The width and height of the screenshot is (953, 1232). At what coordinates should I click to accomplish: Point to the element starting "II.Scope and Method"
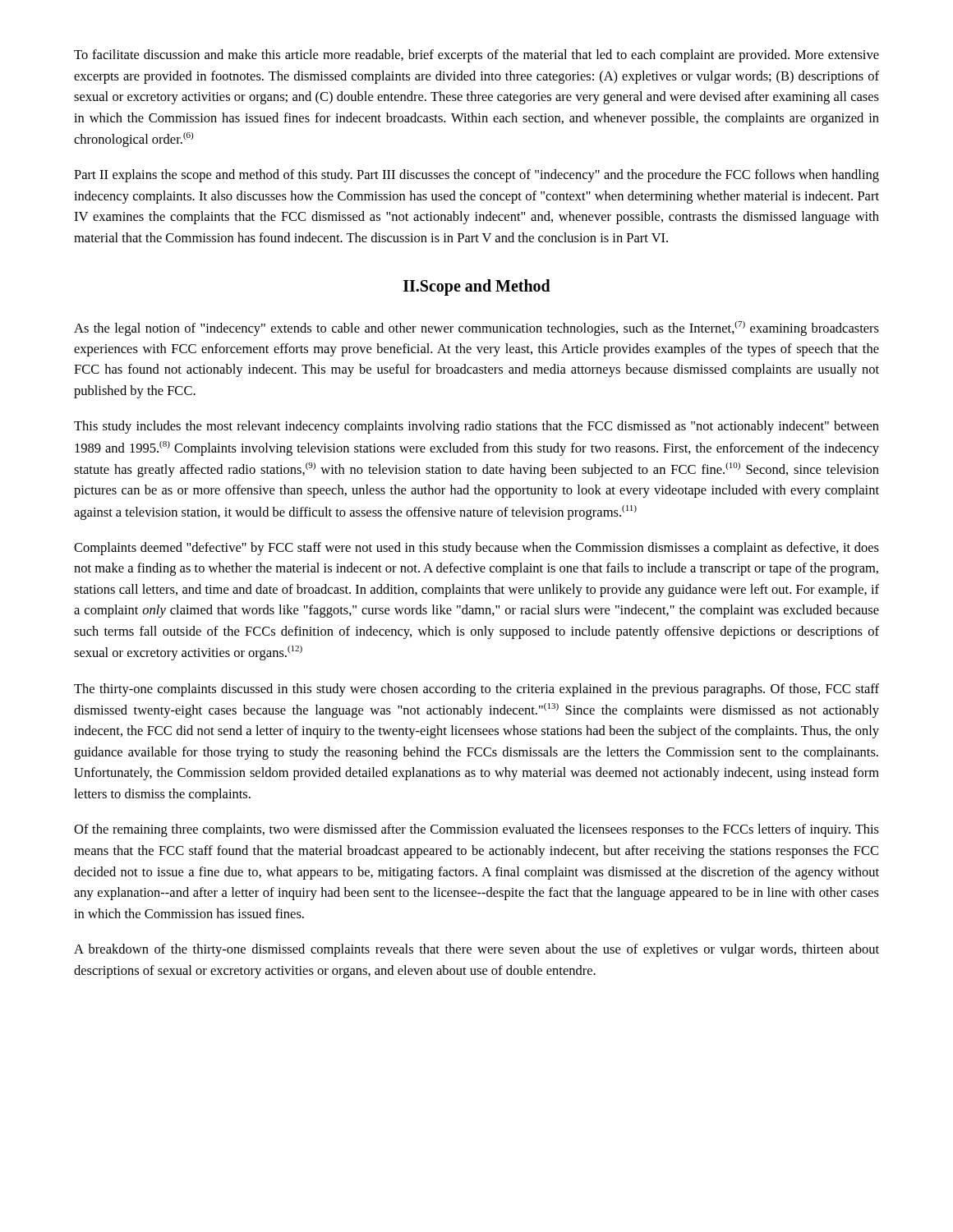click(x=476, y=285)
